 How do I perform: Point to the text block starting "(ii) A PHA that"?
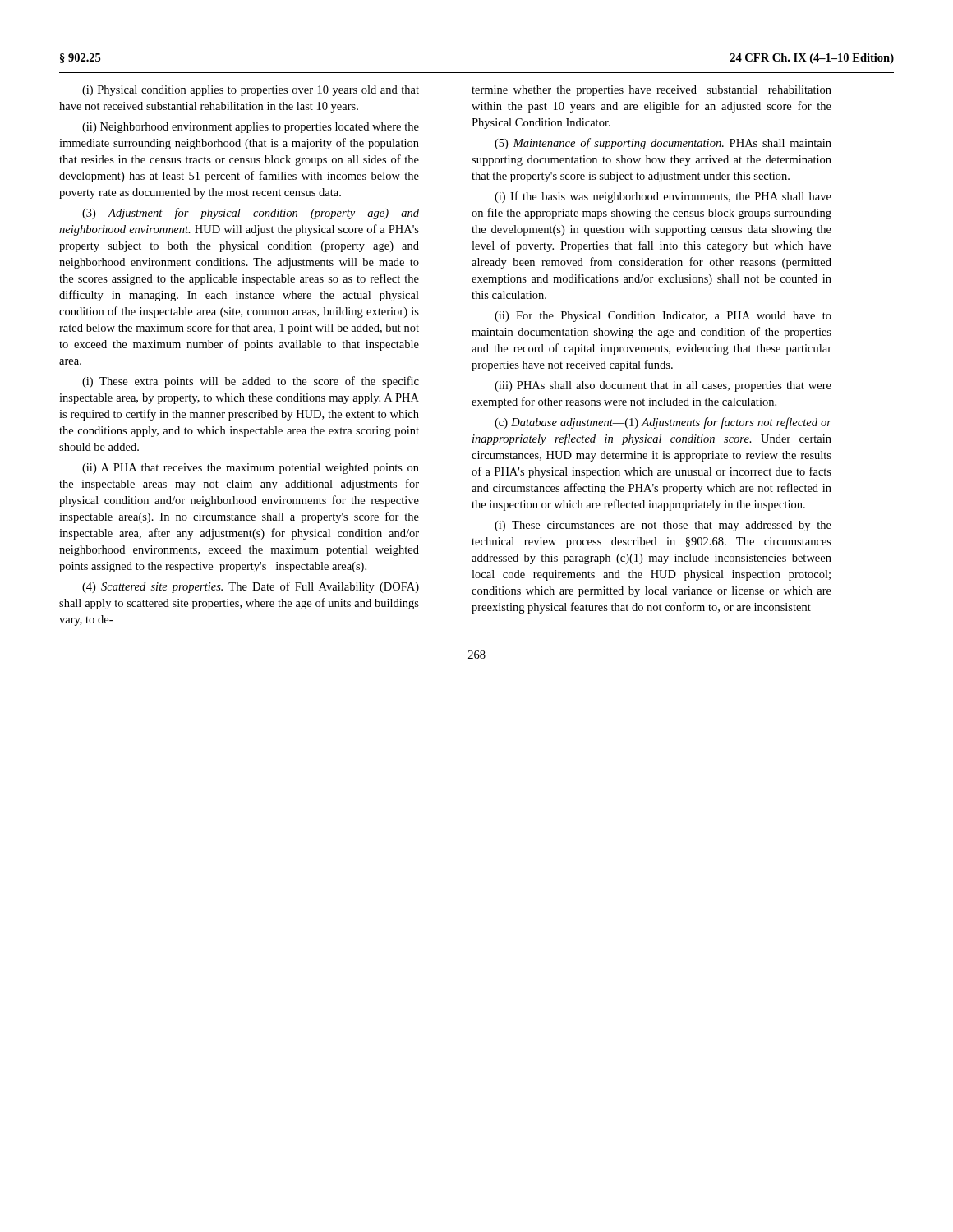[x=239, y=517]
